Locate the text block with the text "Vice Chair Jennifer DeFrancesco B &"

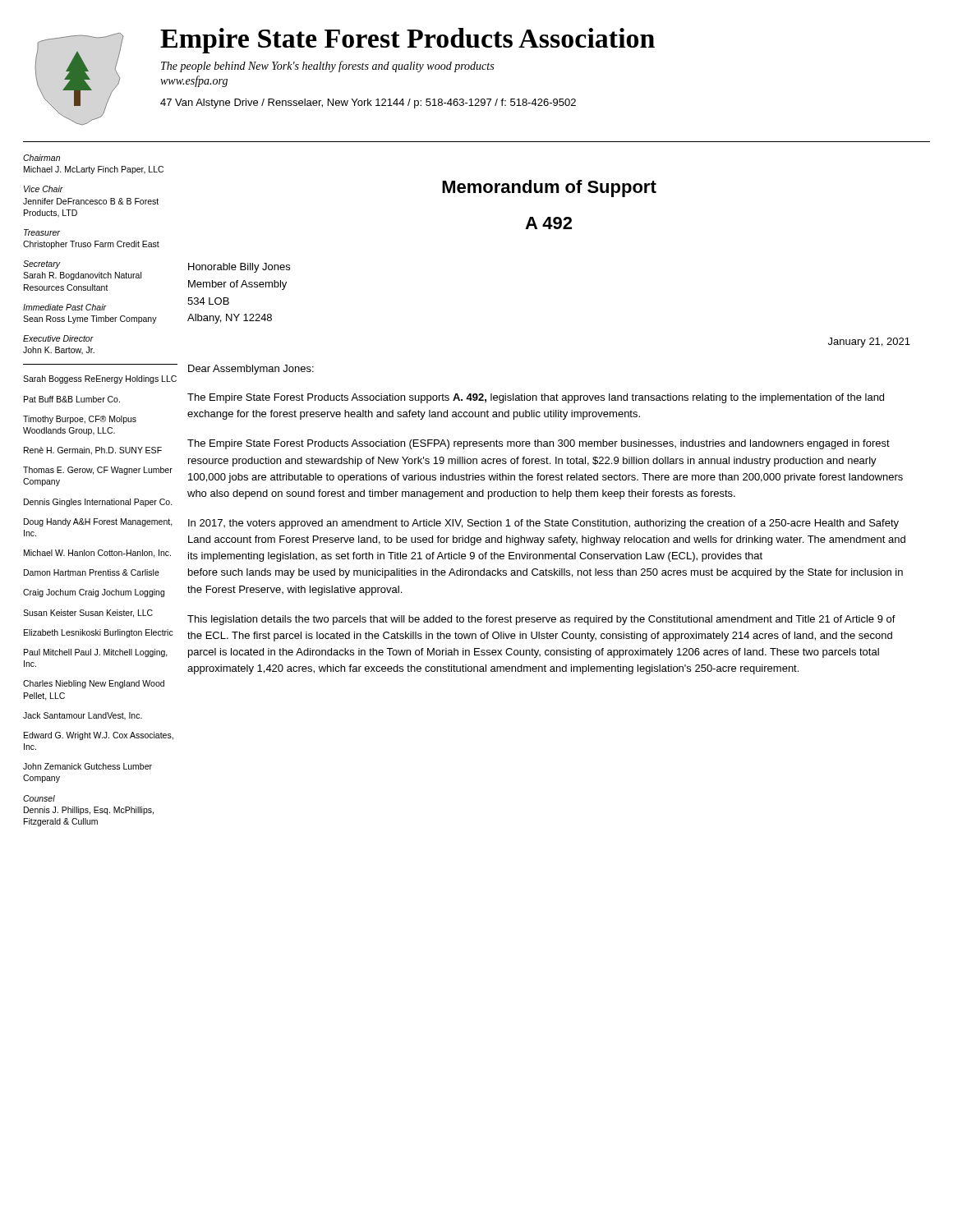(x=100, y=200)
